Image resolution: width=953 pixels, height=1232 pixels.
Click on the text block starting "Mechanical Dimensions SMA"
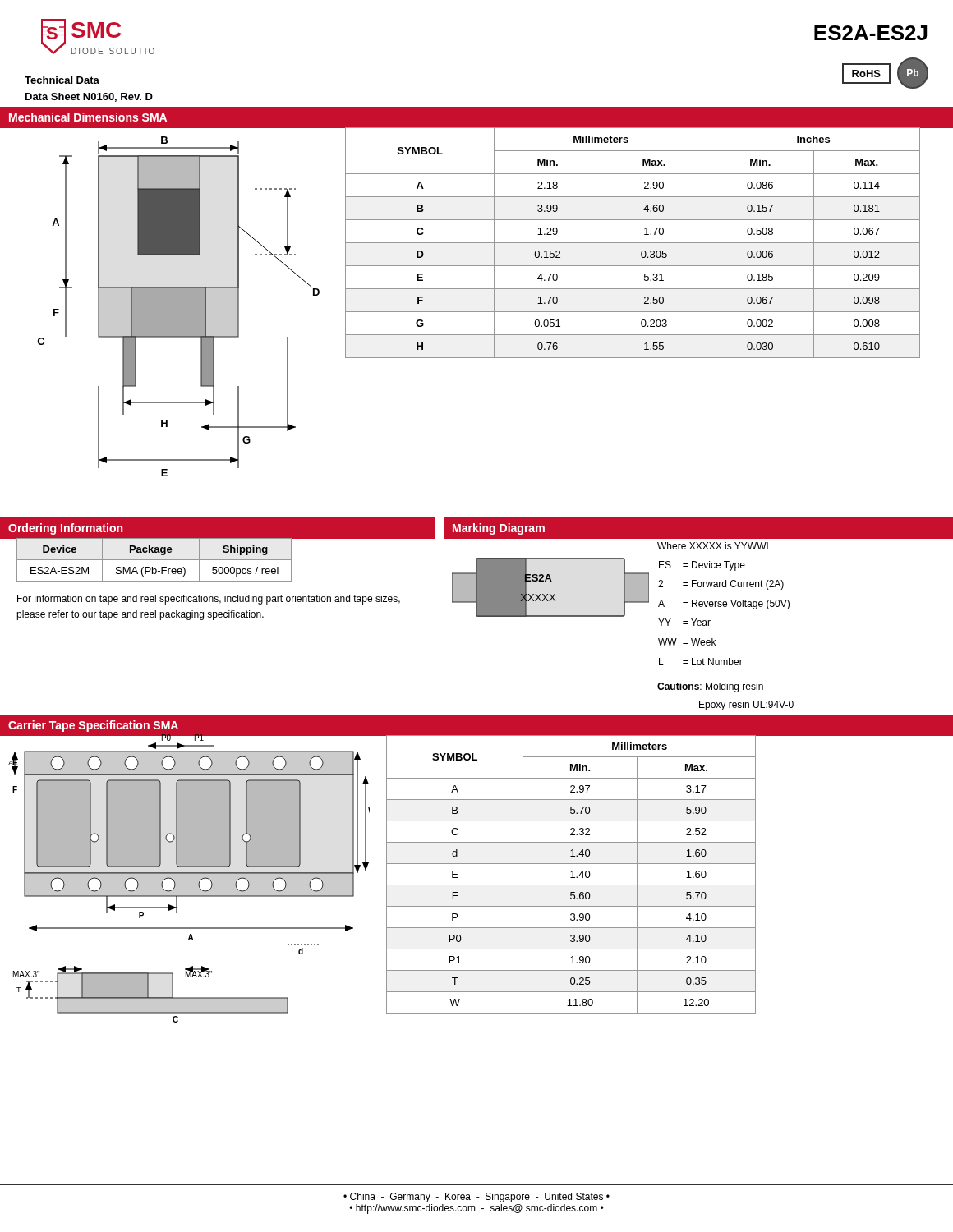[x=88, y=117]
